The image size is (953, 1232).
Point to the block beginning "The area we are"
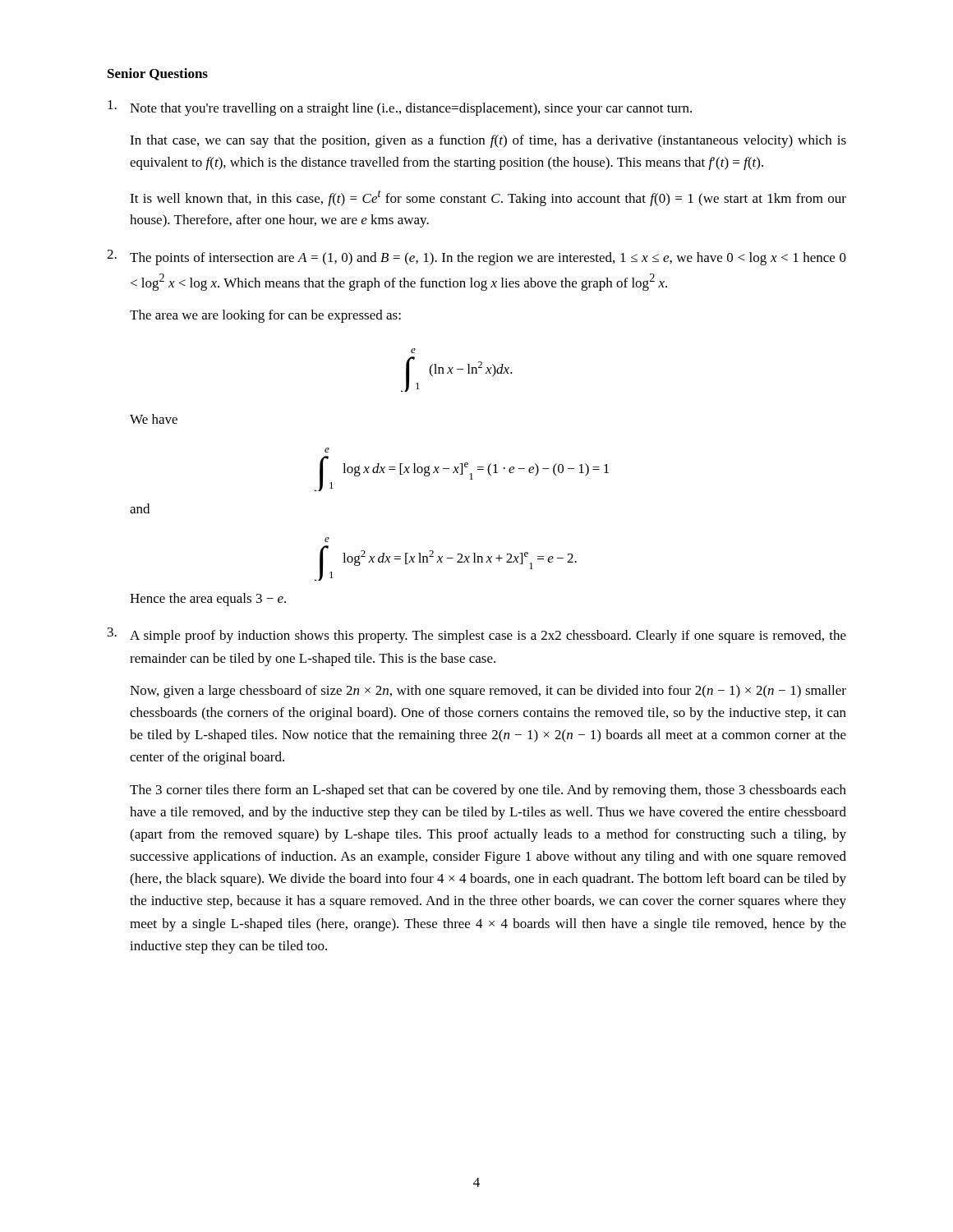coord(266,315)
